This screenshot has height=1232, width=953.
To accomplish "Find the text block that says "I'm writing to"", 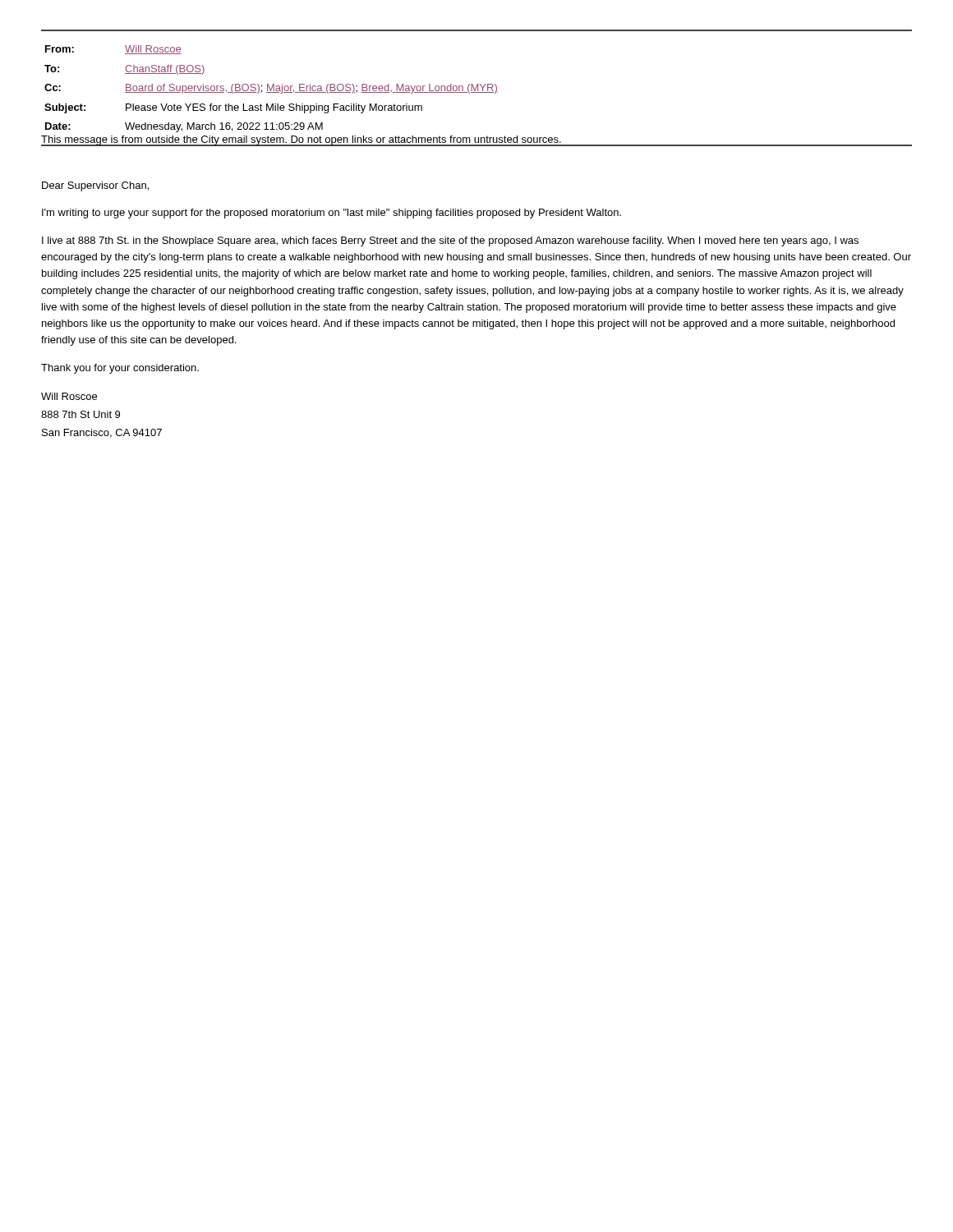I will tap(332, 212).
